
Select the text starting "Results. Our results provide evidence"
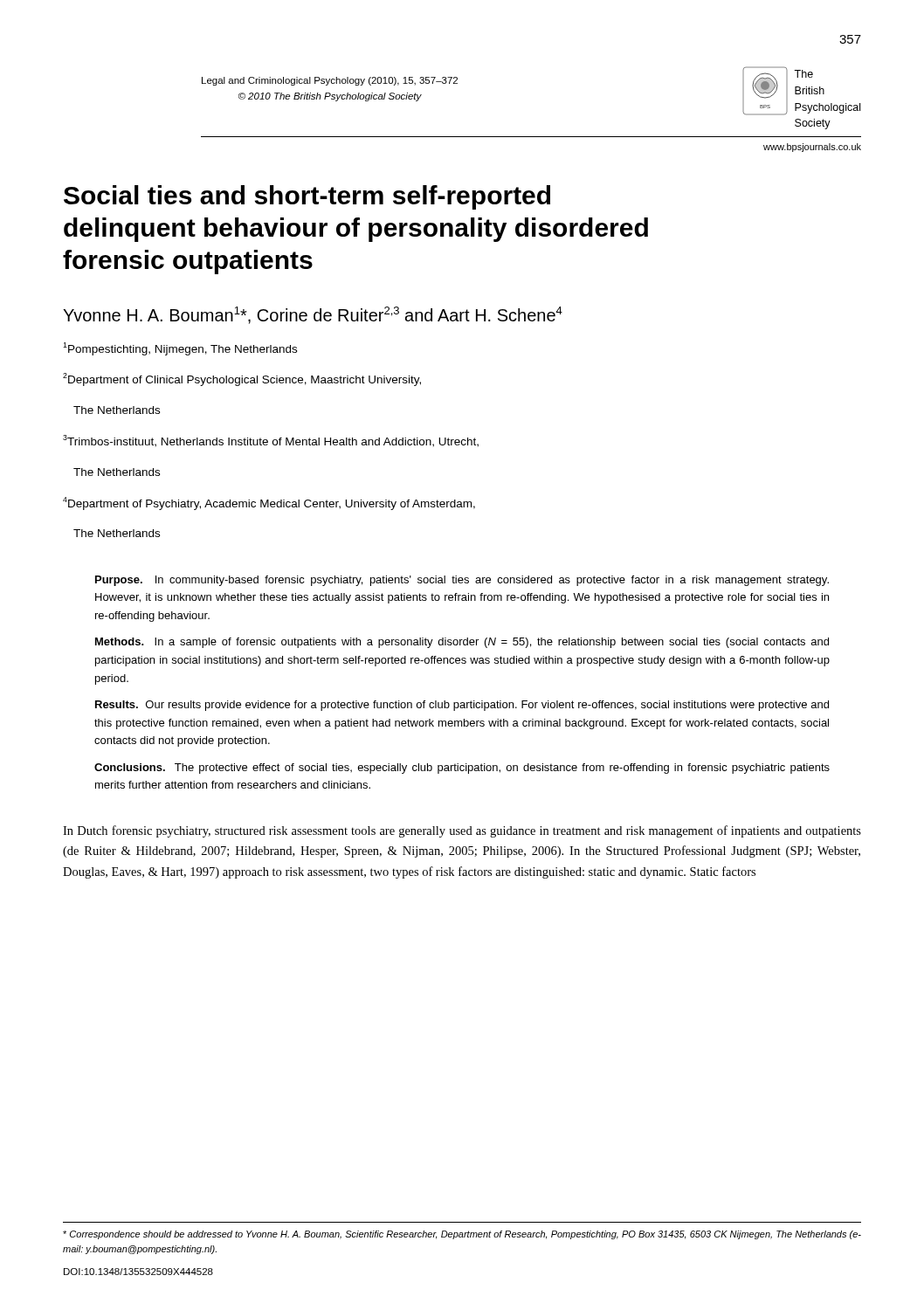pyautogui.click(x=462, y=722)
